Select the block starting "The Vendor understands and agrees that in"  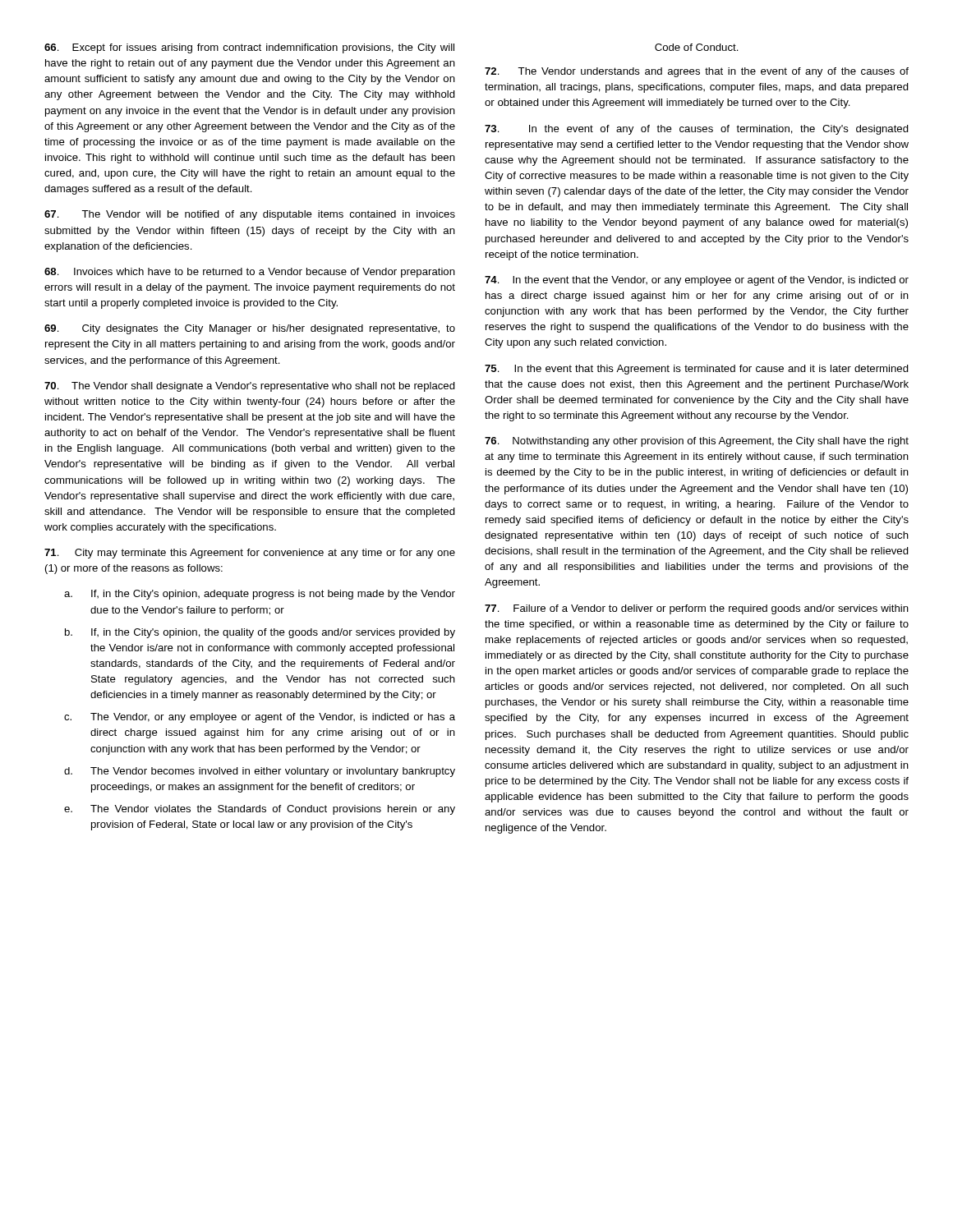click(x=697, y=87)
